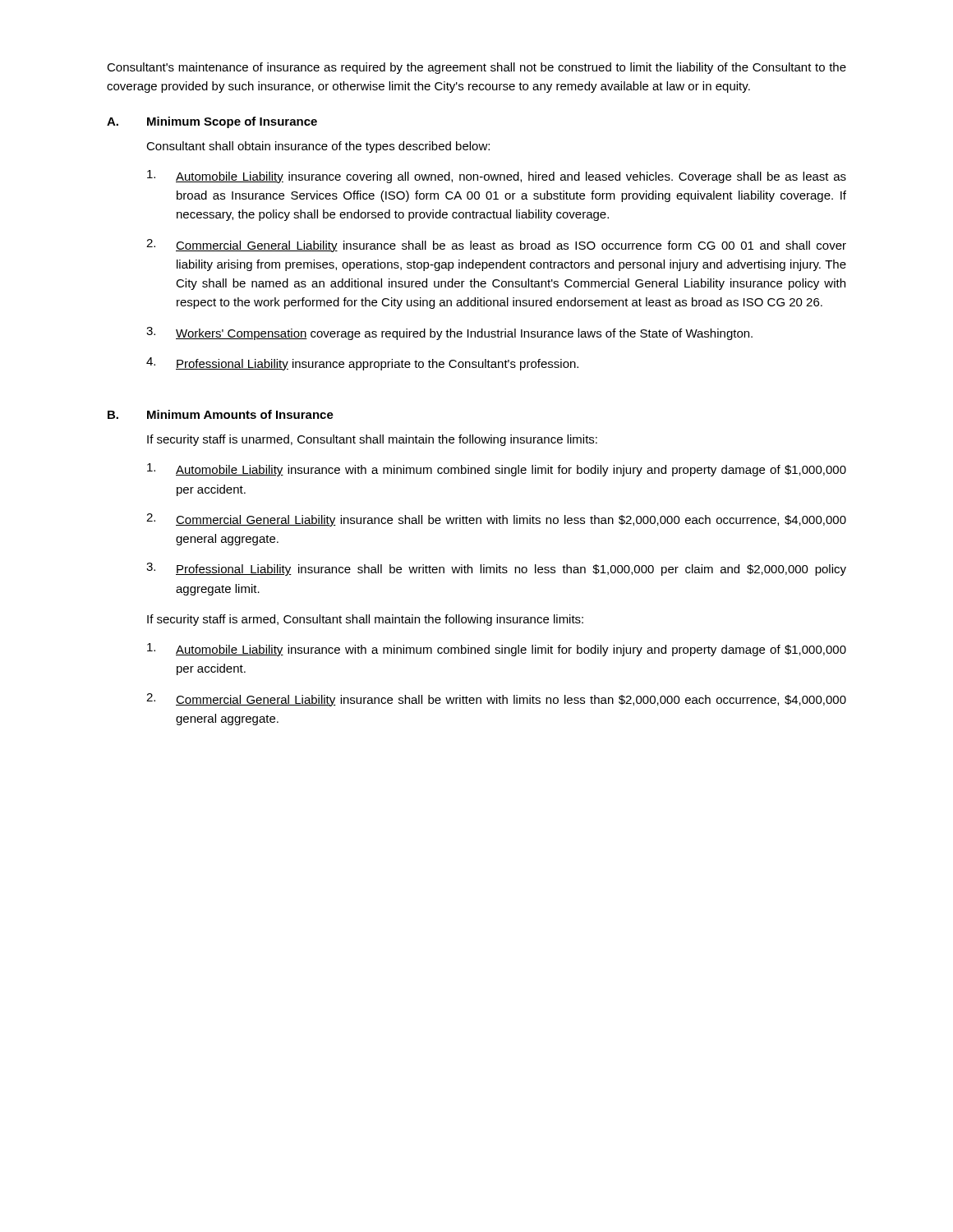This screenshot has width=953, height=1232.
Task: Click on the text block that says "If security staff is armed,"
Action: pyautogui.click(x=365, y=619)
